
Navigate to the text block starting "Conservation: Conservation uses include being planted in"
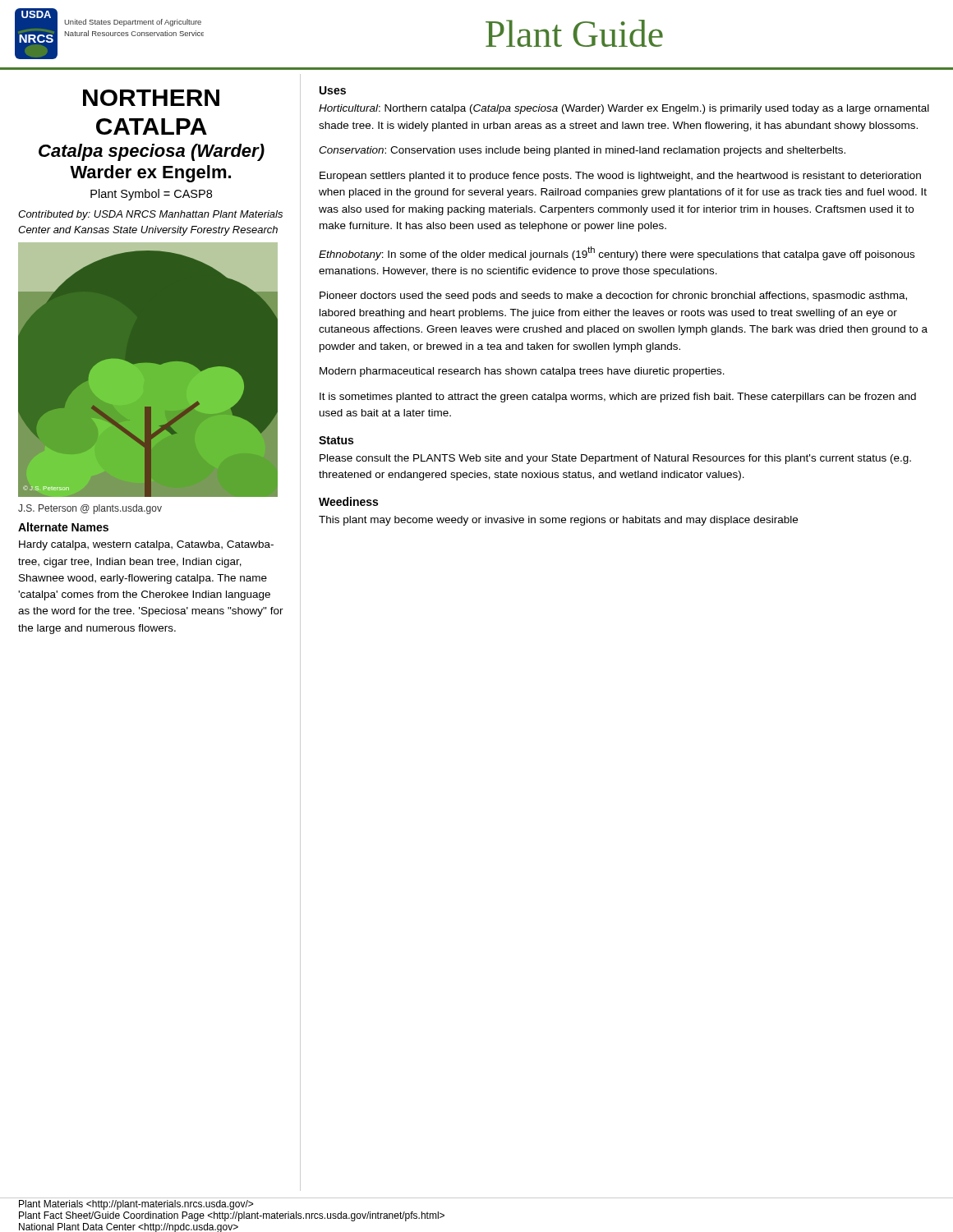click(583, 150)
